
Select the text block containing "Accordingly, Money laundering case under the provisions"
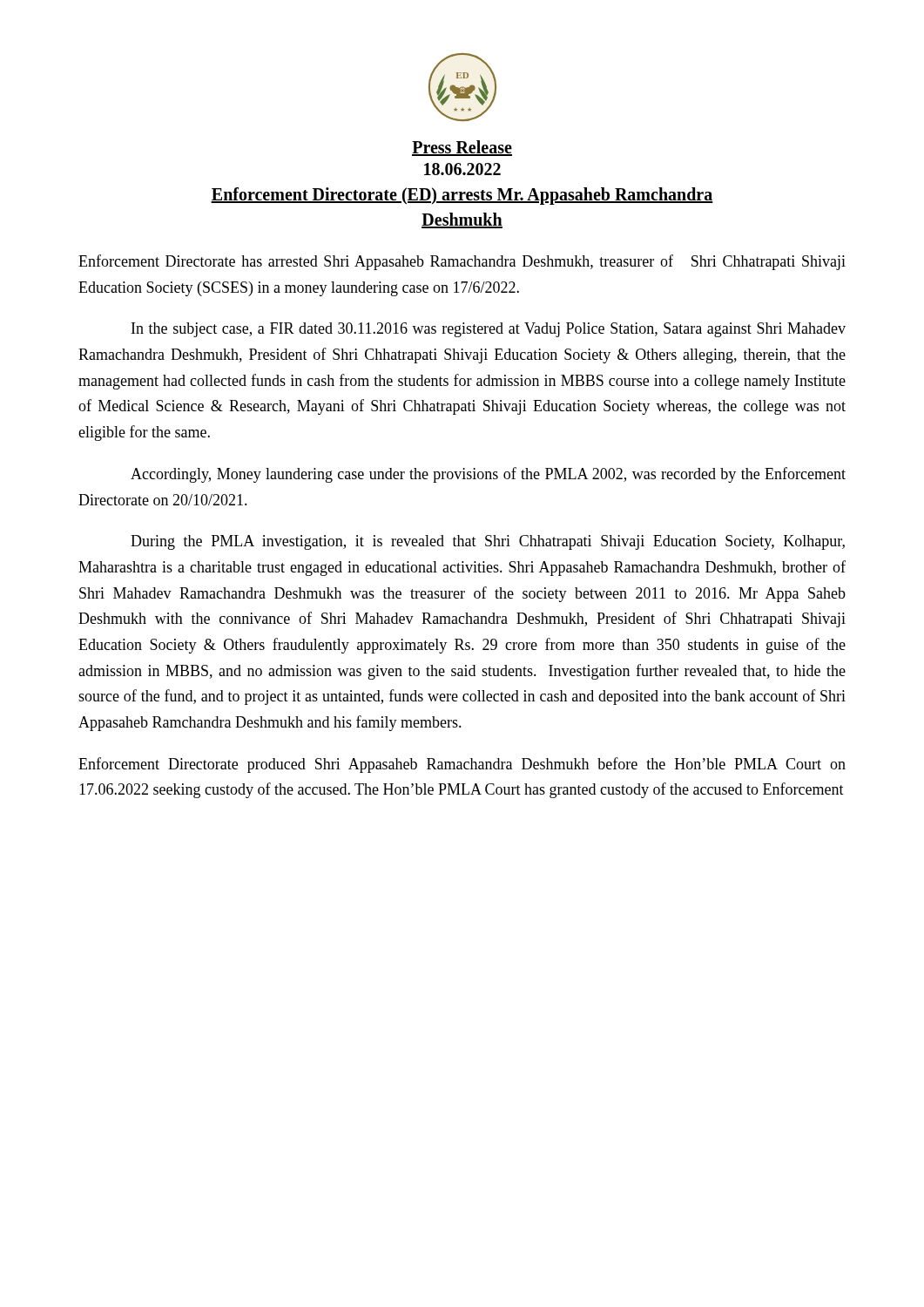click(462, 487)
